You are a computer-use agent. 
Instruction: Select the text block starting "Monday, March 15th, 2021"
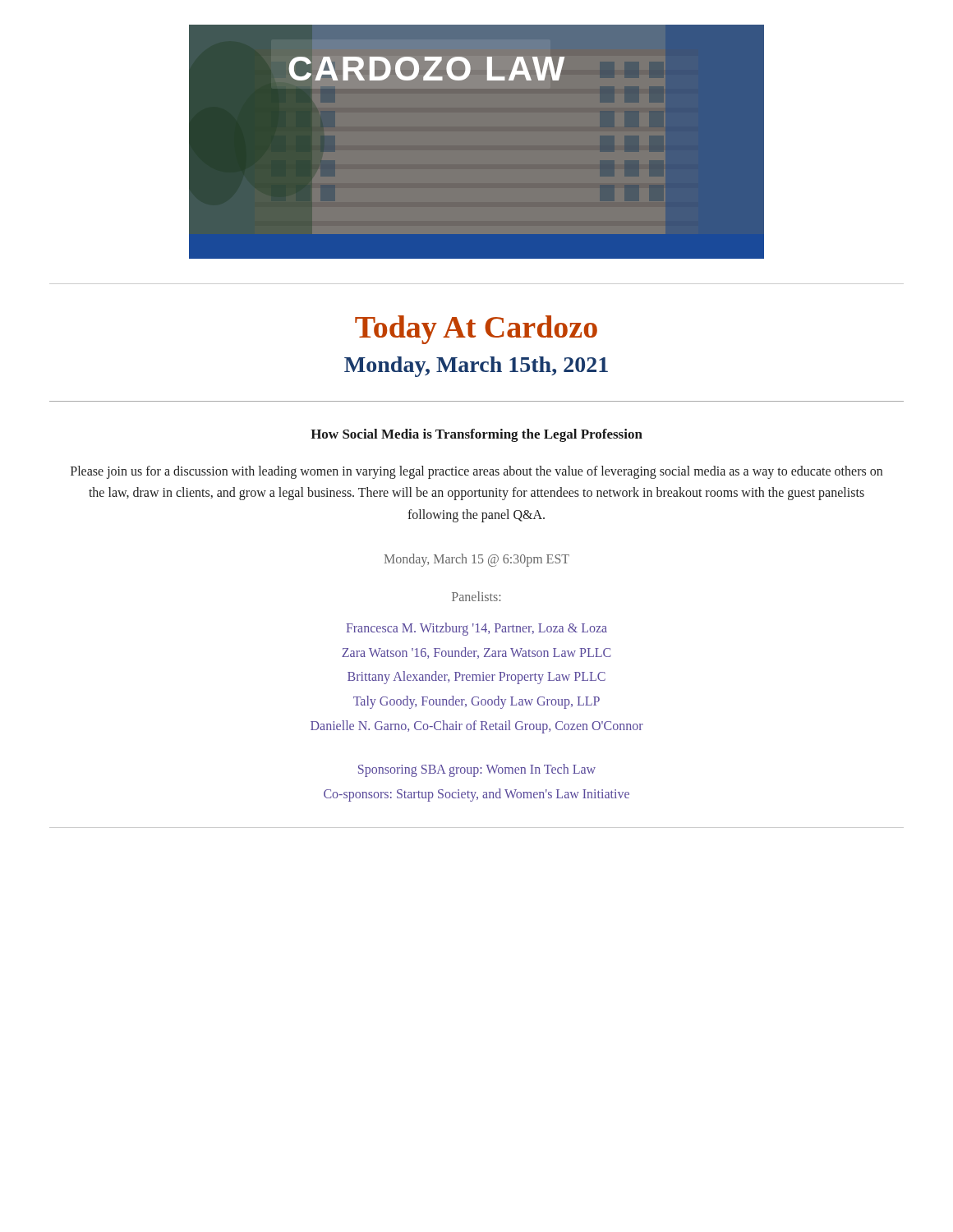476,365
